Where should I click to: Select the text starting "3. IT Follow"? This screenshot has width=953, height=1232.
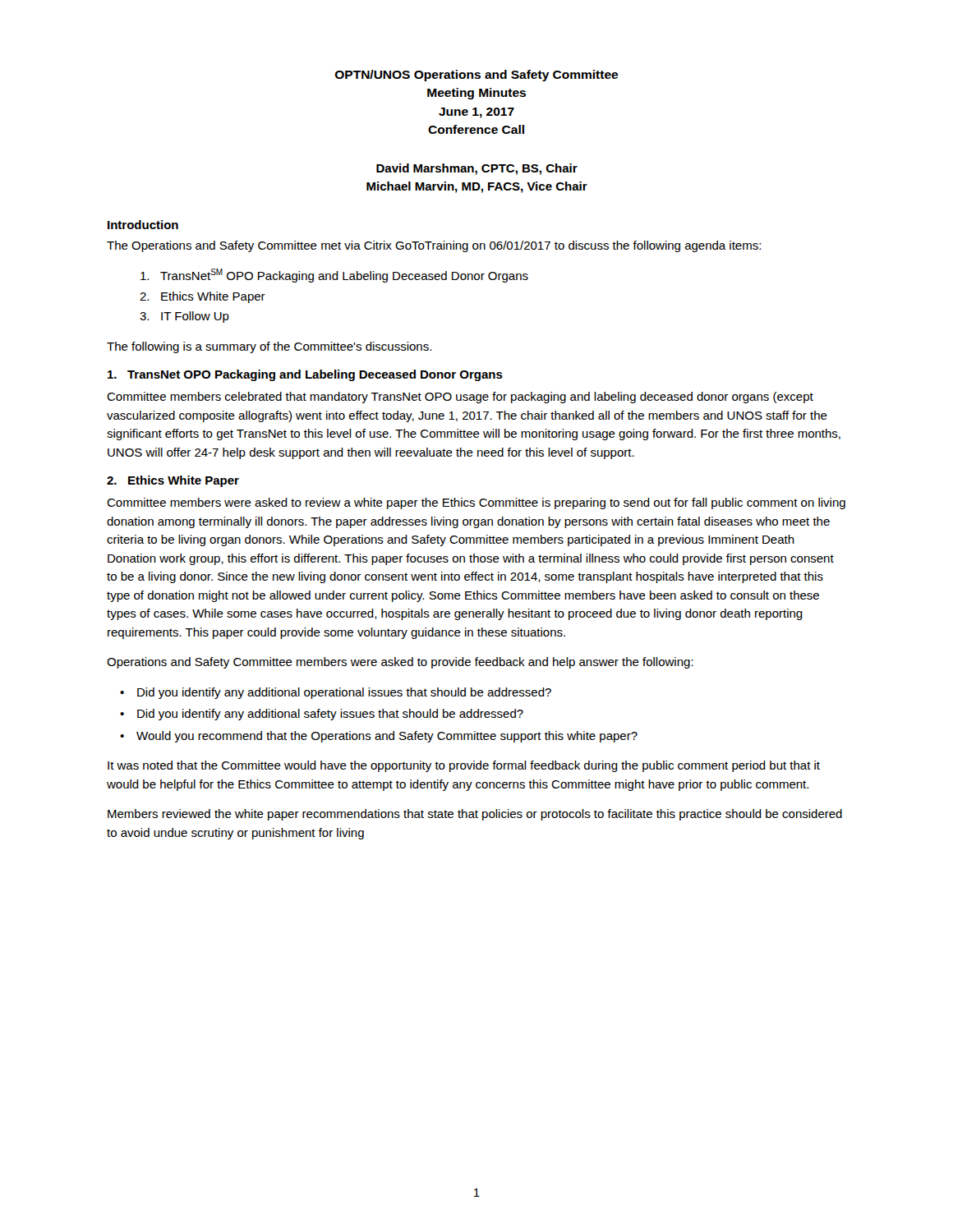[x=184, y=316]
